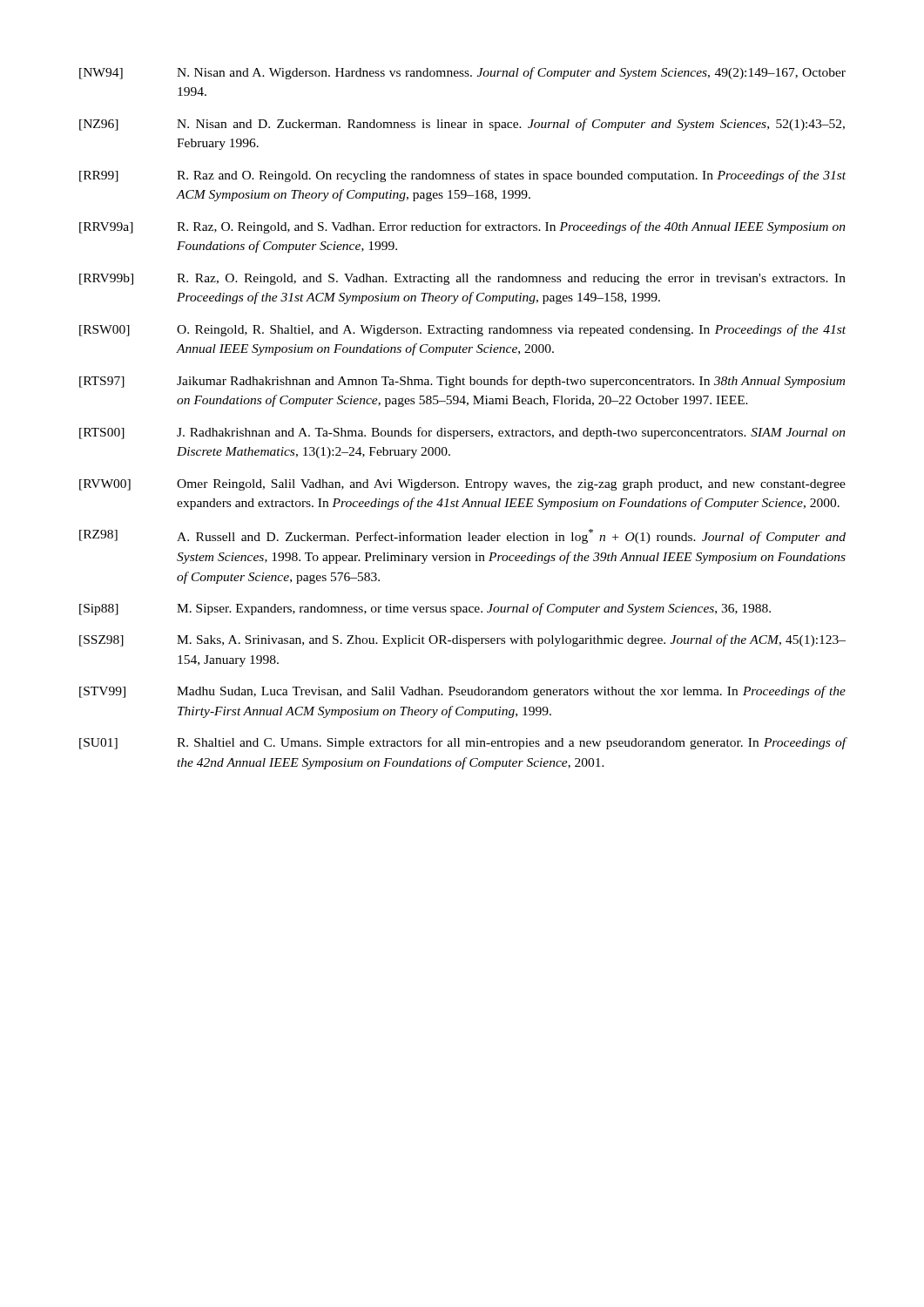The width and height of the screenshot is (924, 1307).
Task: Find the region starting "[RRV99b] R. Raz, O. Reingold, and S. Vadhan."
Action: click(462, 288)
